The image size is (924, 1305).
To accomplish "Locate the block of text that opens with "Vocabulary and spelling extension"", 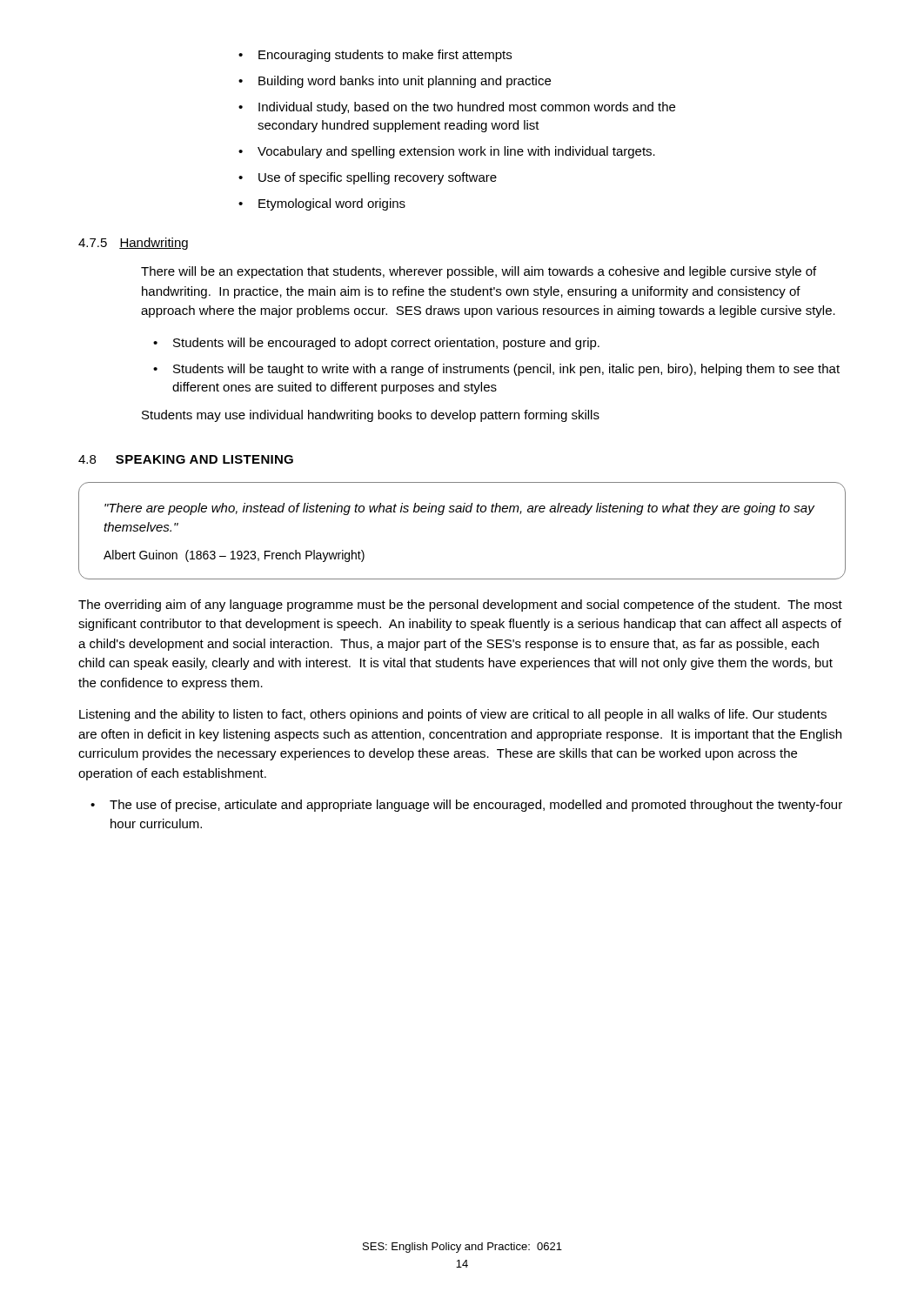I will click(x=536, y=151).
